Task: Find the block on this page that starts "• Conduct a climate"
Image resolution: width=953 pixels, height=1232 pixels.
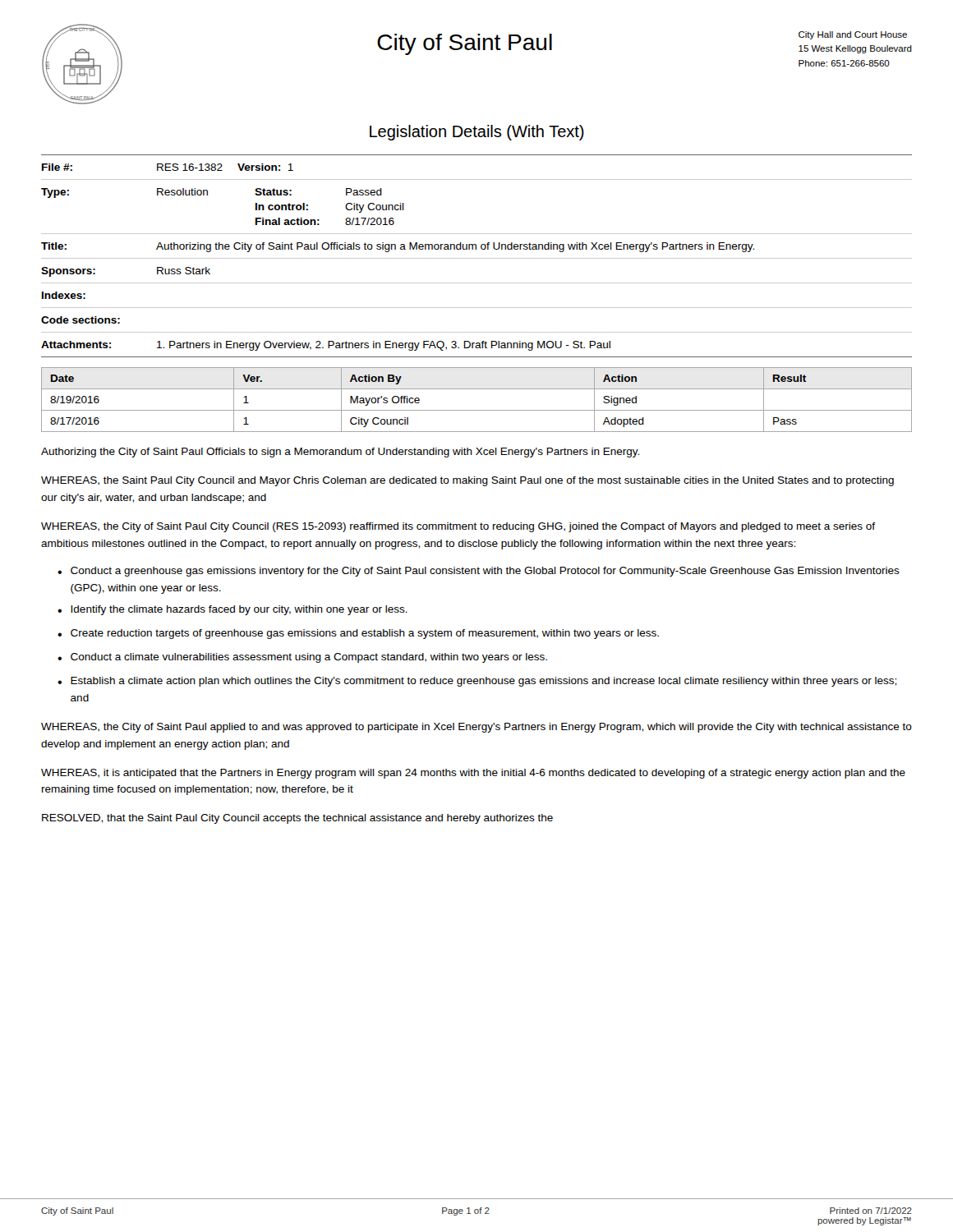Action: click(485, 658)
